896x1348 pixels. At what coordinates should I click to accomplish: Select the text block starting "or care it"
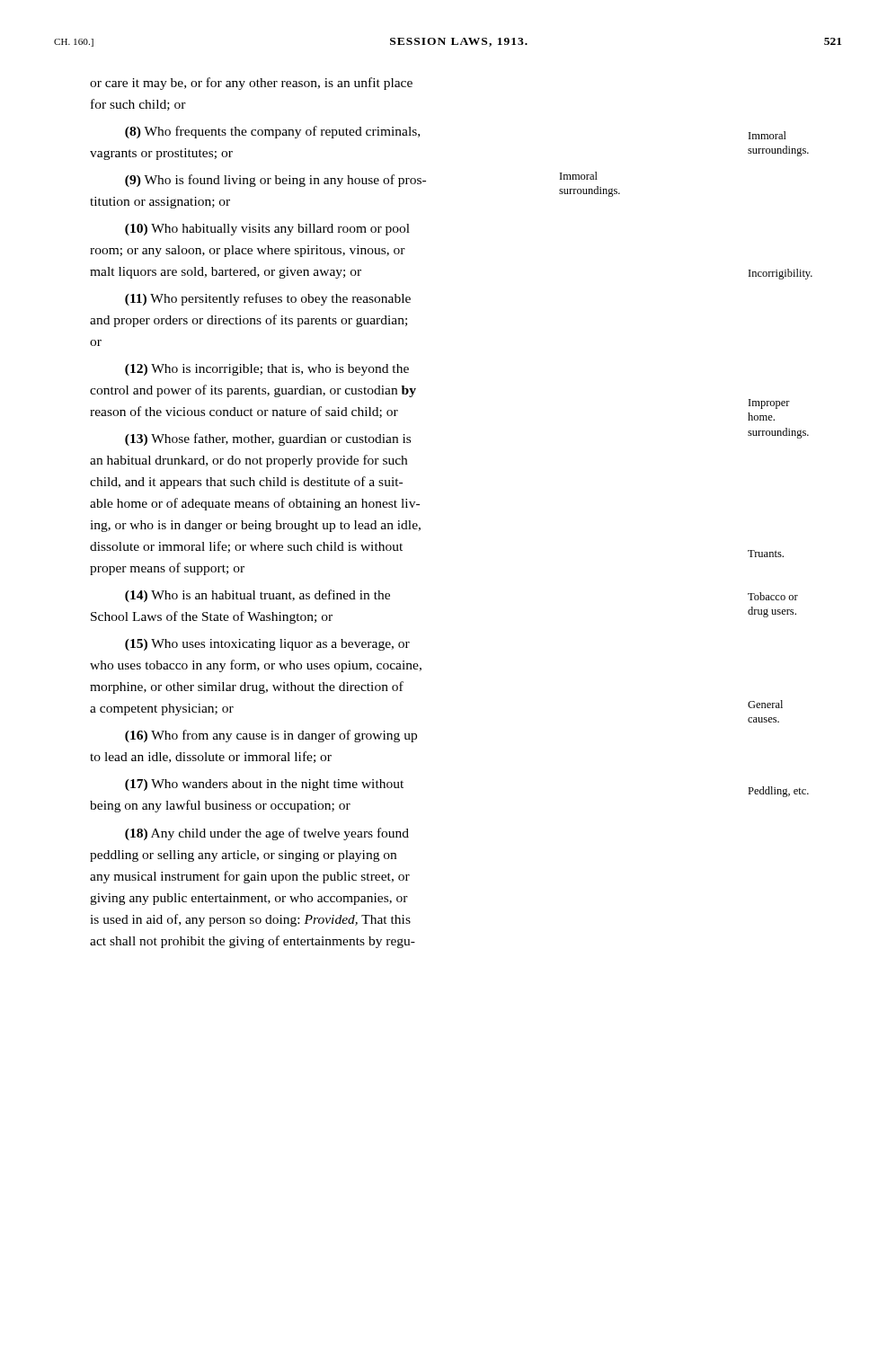pos(399,93)
